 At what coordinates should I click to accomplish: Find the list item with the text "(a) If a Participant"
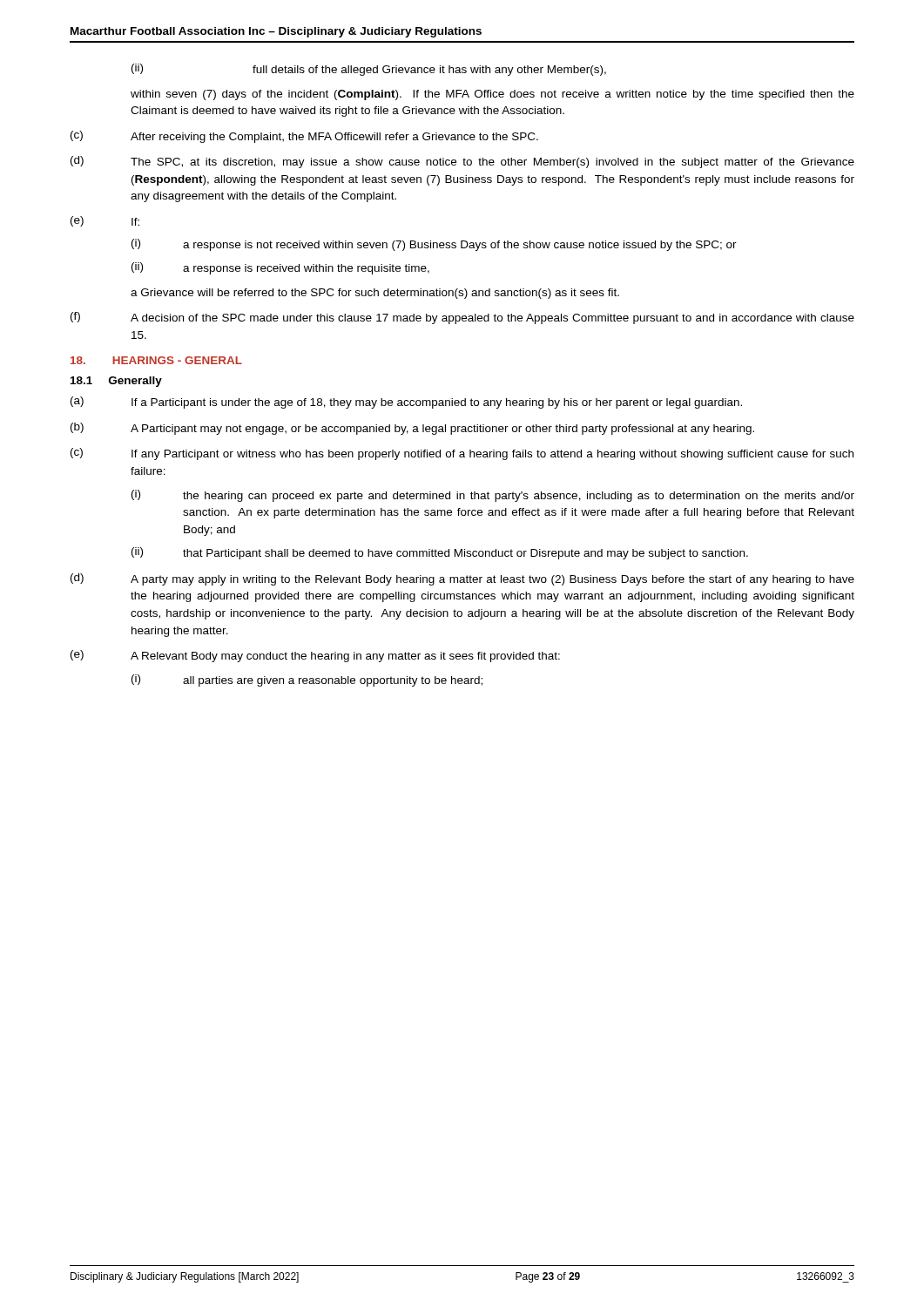point(462,403)
